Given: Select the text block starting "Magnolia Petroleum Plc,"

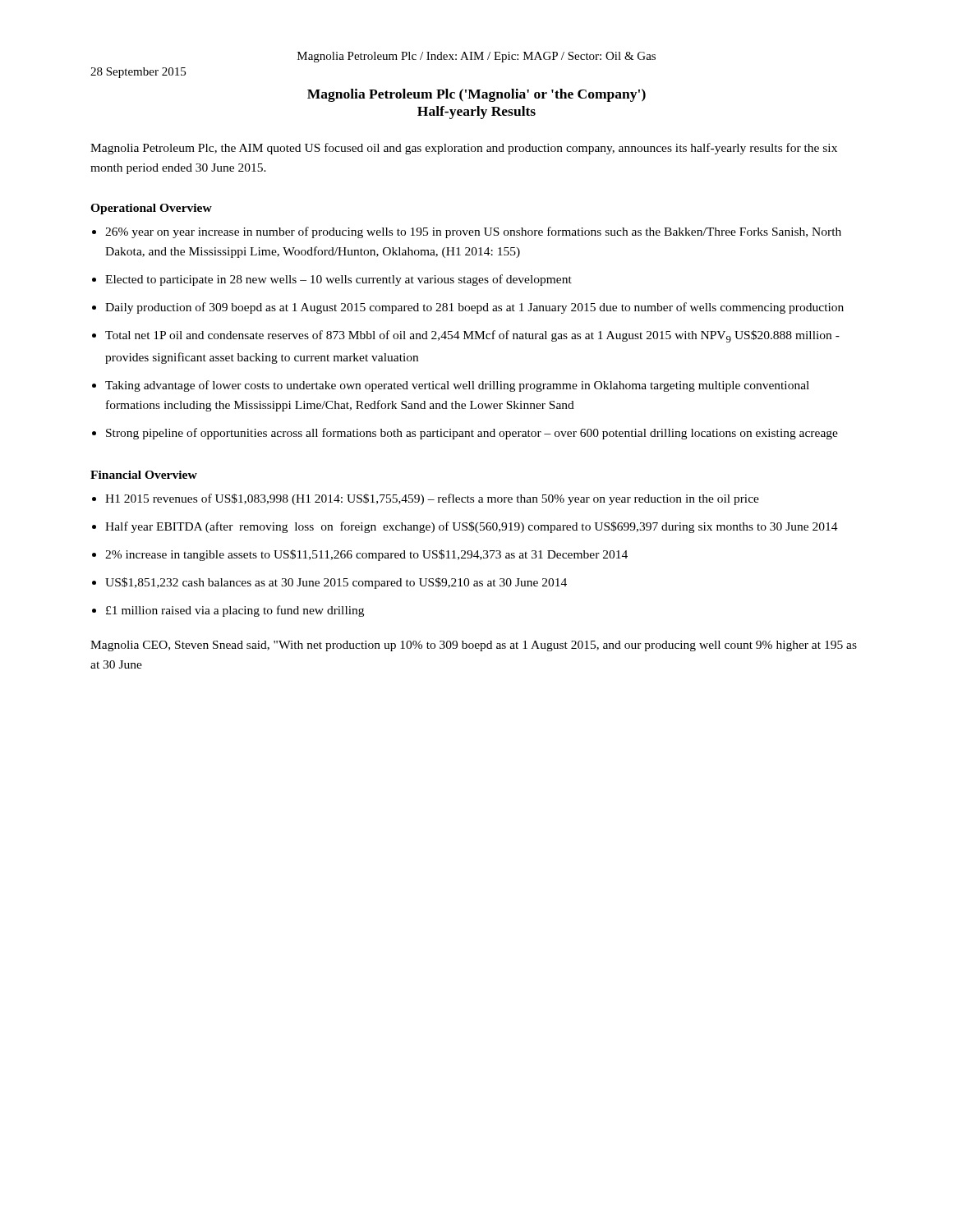Looking at the screenshot, I should click(x=464, y=157).
